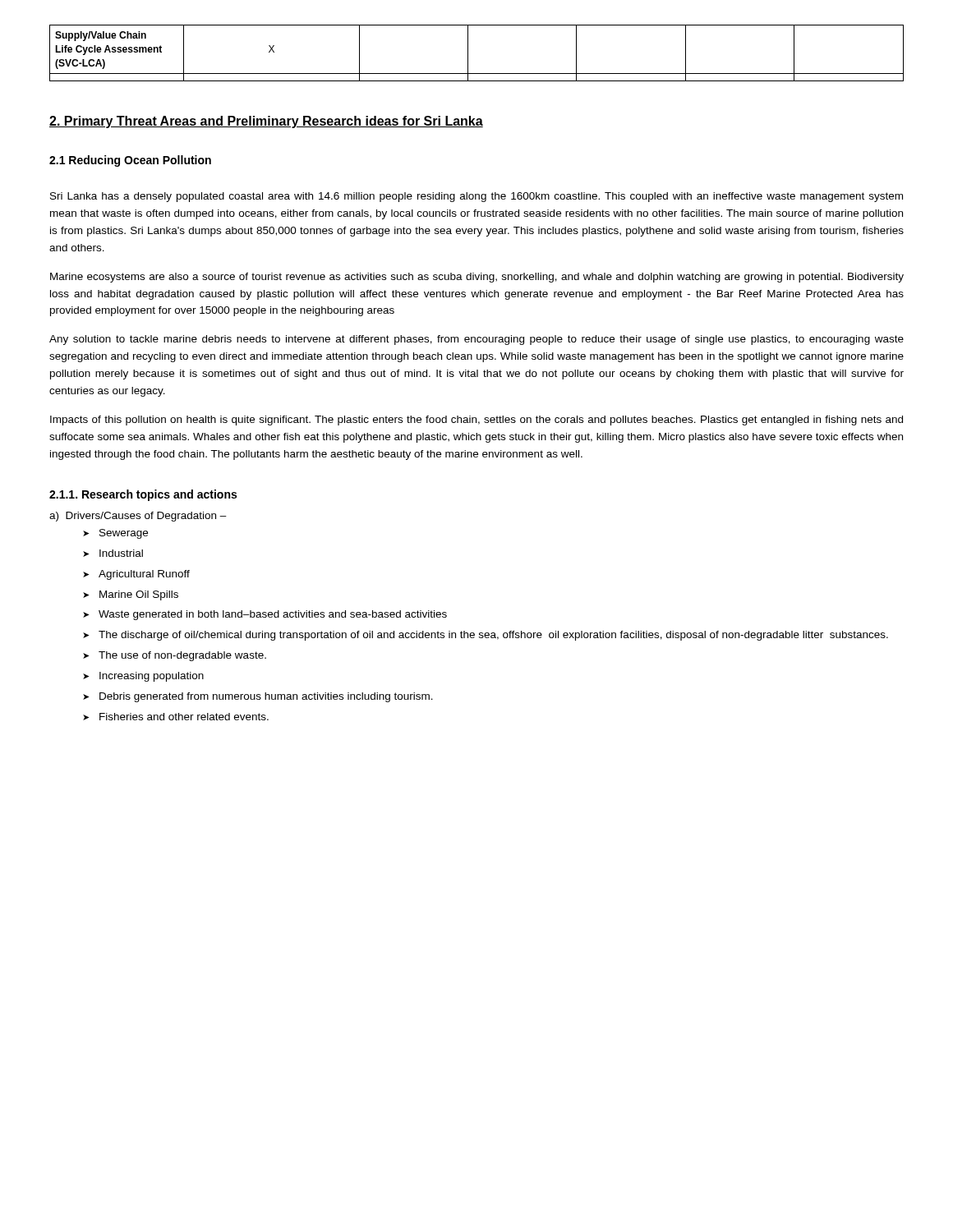
Task: Locate the region starting "Waste generated in both land–based"
Action: coord(265,615)
